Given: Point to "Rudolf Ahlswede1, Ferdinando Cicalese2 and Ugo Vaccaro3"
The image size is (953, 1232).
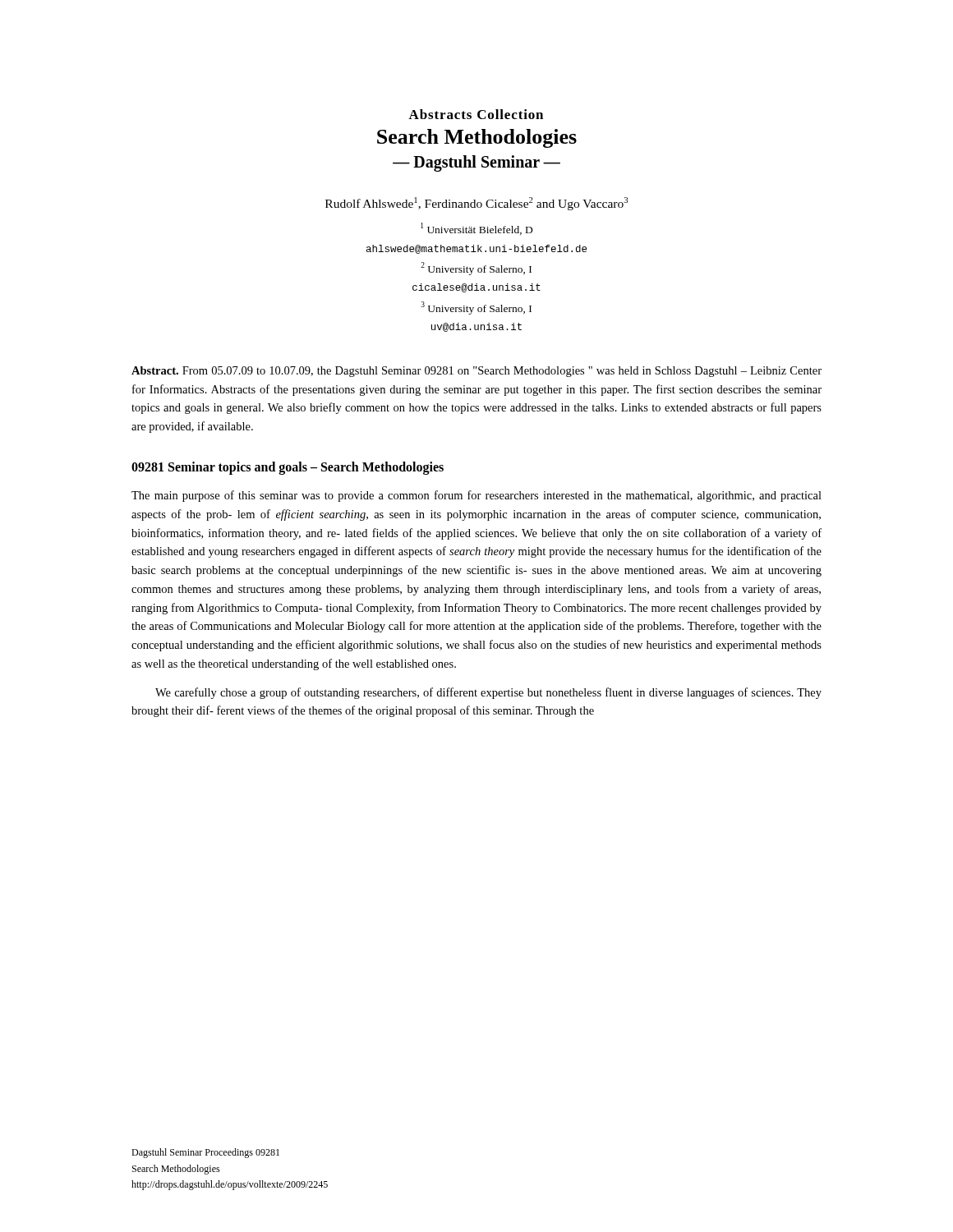Looking at the screenshot, I should click(x=476, y=203).
